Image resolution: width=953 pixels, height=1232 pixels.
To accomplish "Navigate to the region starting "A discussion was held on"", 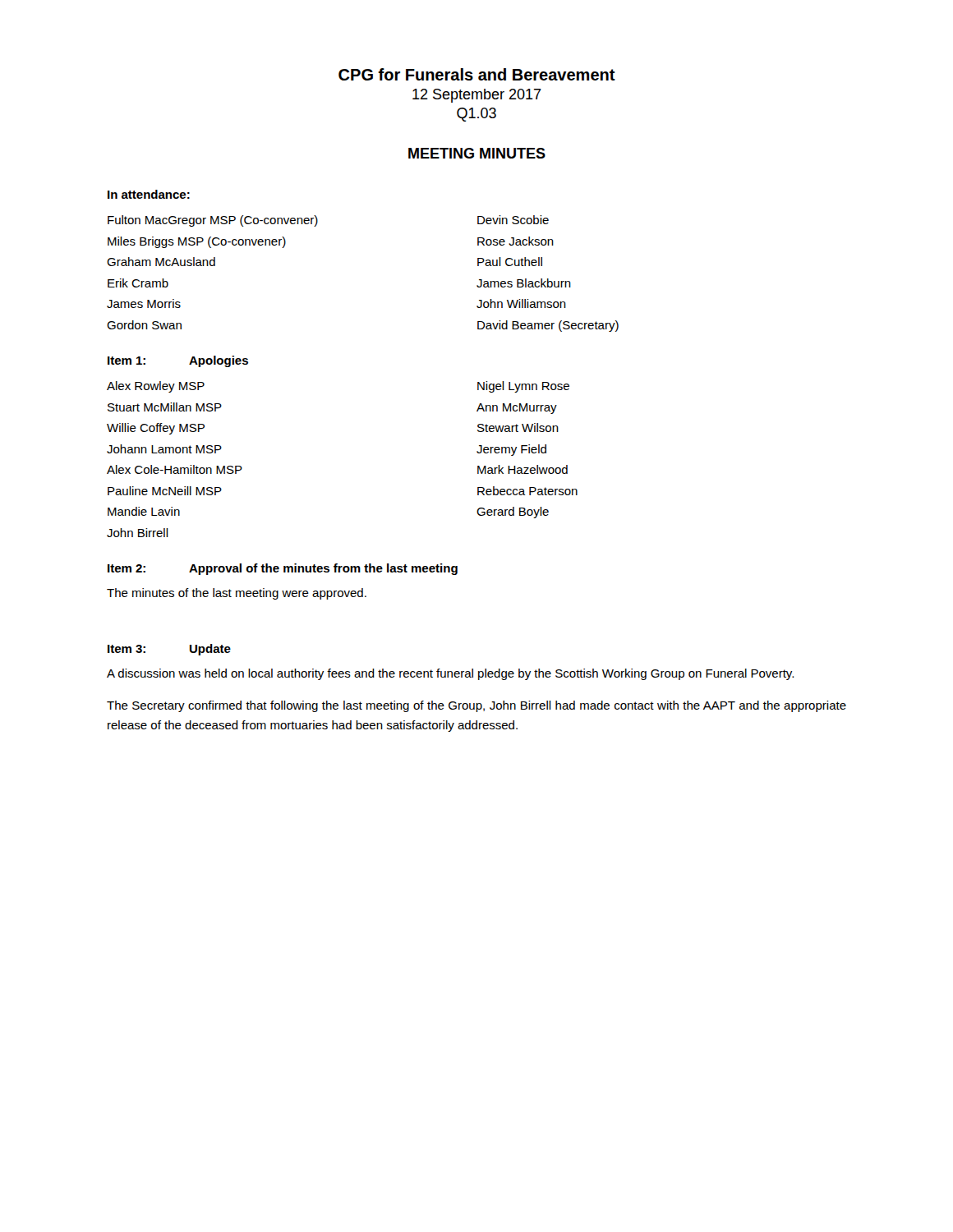I will [451, 673].
